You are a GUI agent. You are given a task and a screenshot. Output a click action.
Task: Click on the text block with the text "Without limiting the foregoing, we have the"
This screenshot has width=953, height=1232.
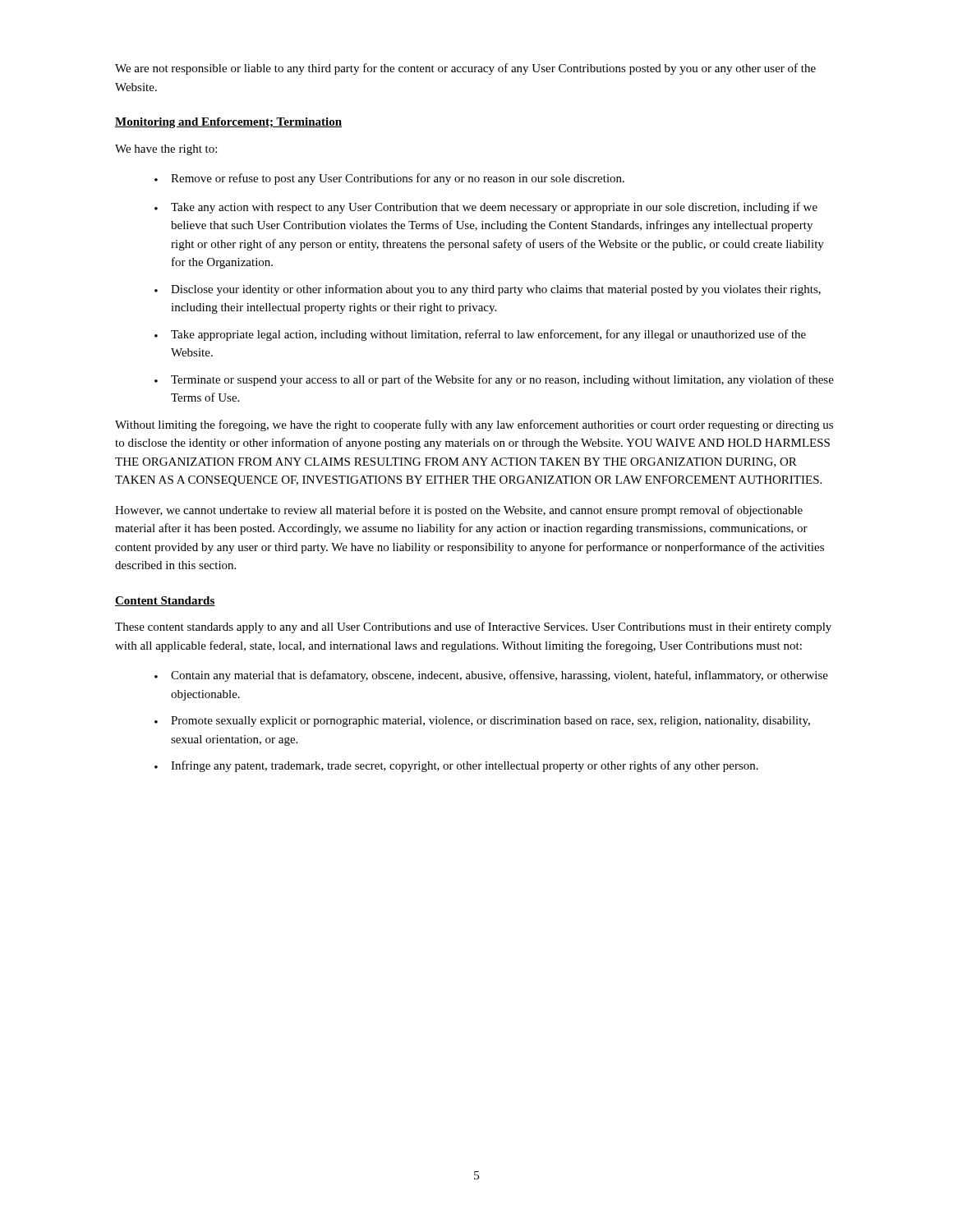click(474, 452)
